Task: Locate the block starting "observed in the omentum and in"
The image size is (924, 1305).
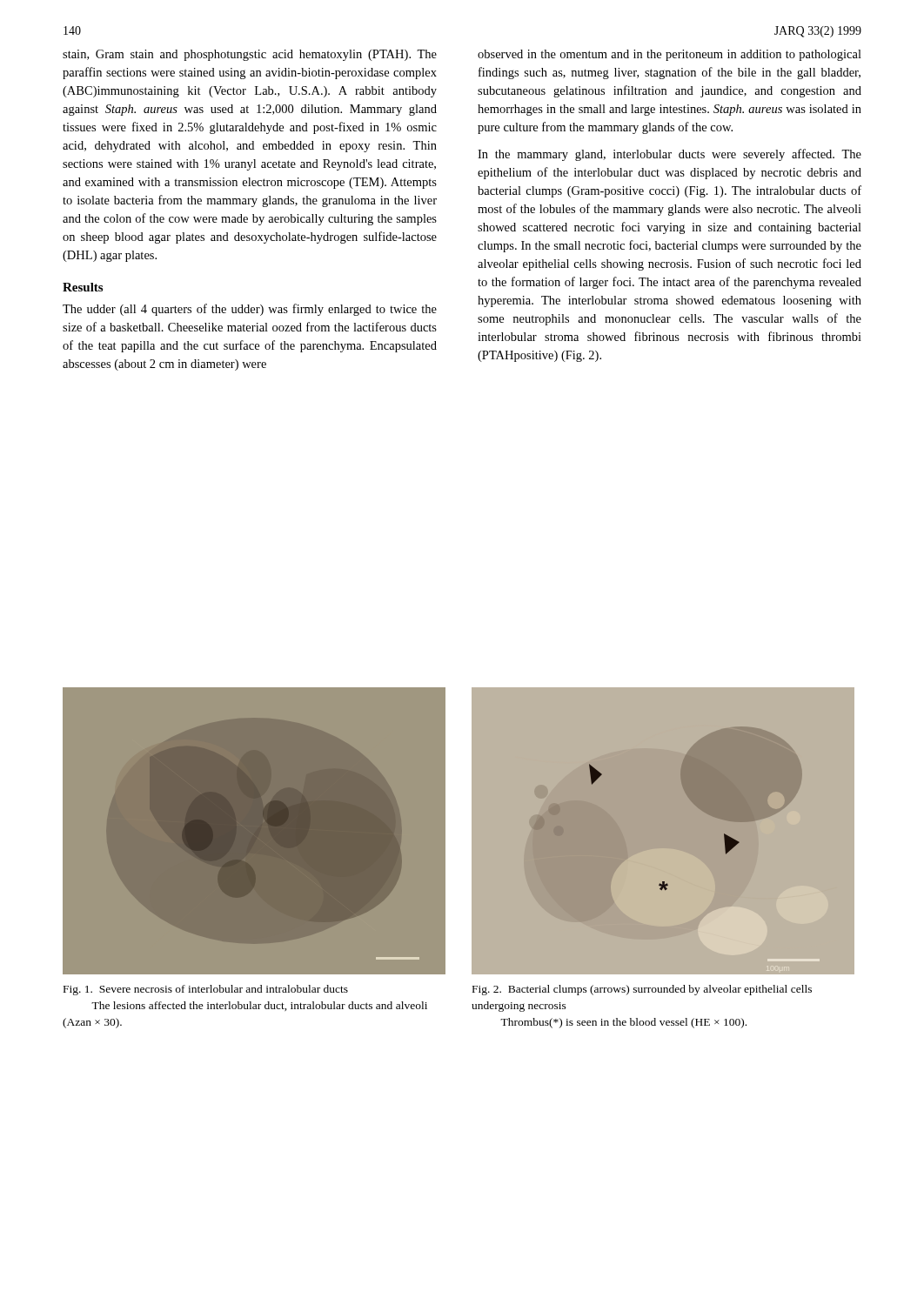Action: coord(669,205)
